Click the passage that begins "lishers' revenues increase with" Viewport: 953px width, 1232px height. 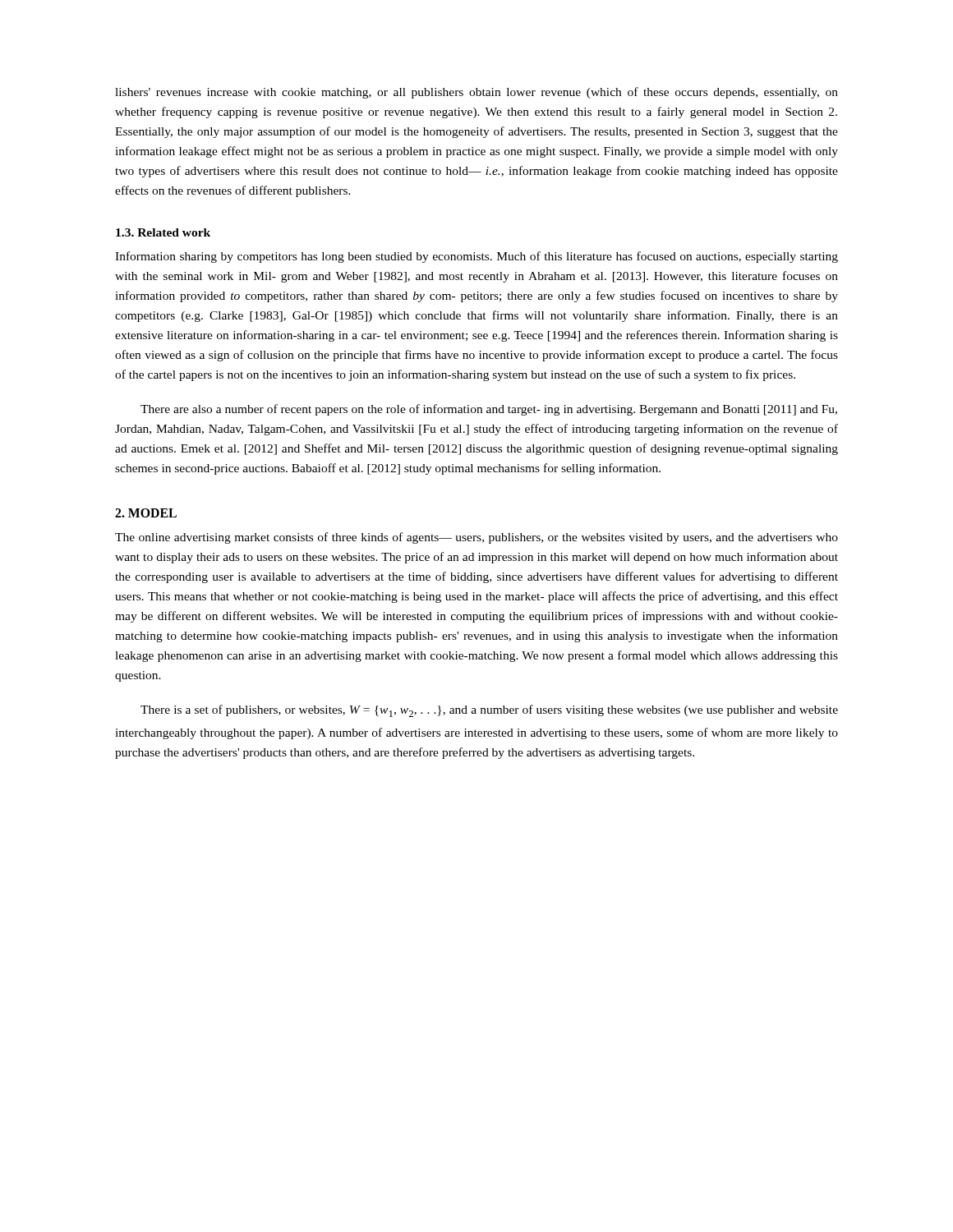[x=476, y=141]
